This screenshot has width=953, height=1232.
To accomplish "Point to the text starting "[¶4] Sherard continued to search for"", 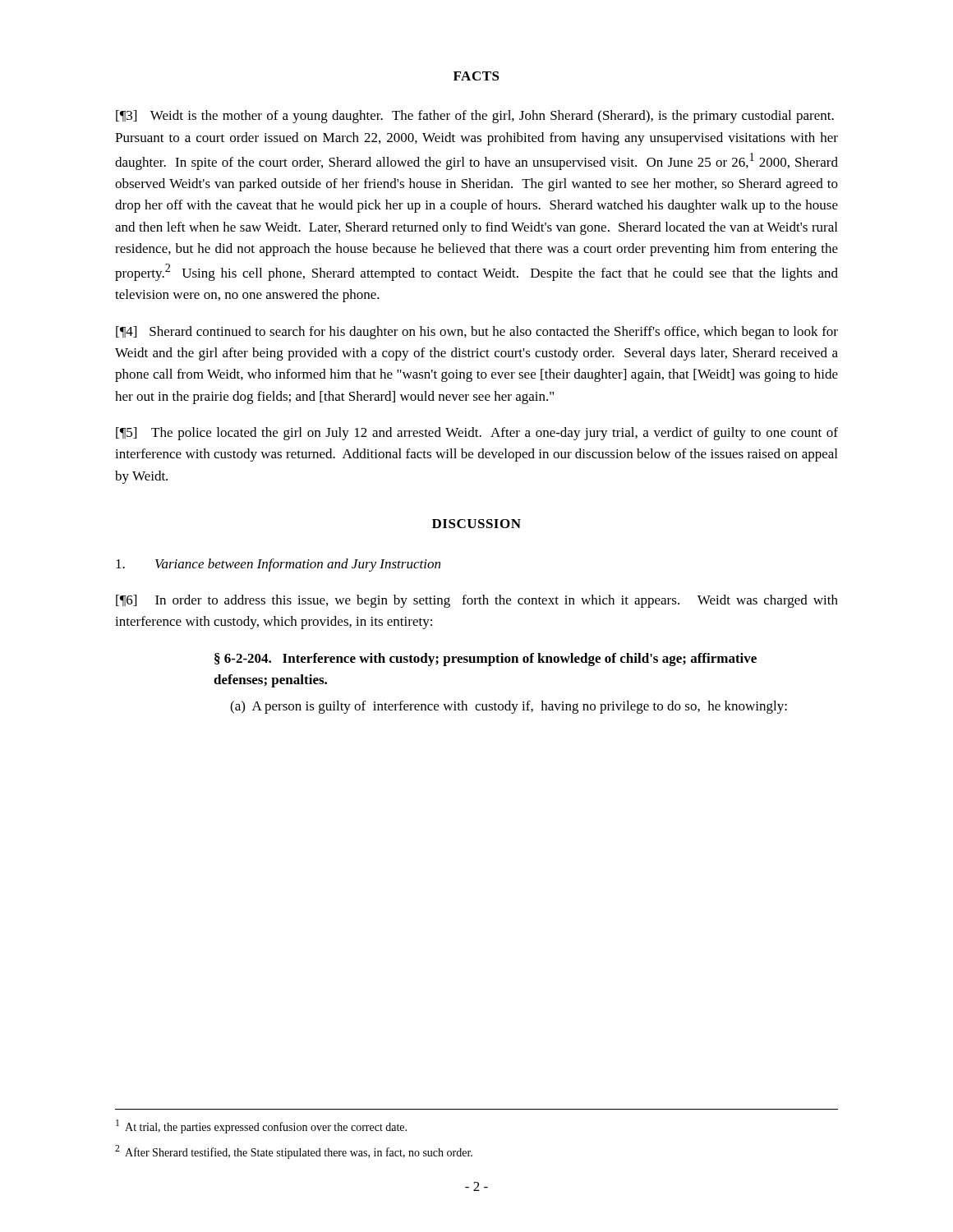I will [476, 364].
